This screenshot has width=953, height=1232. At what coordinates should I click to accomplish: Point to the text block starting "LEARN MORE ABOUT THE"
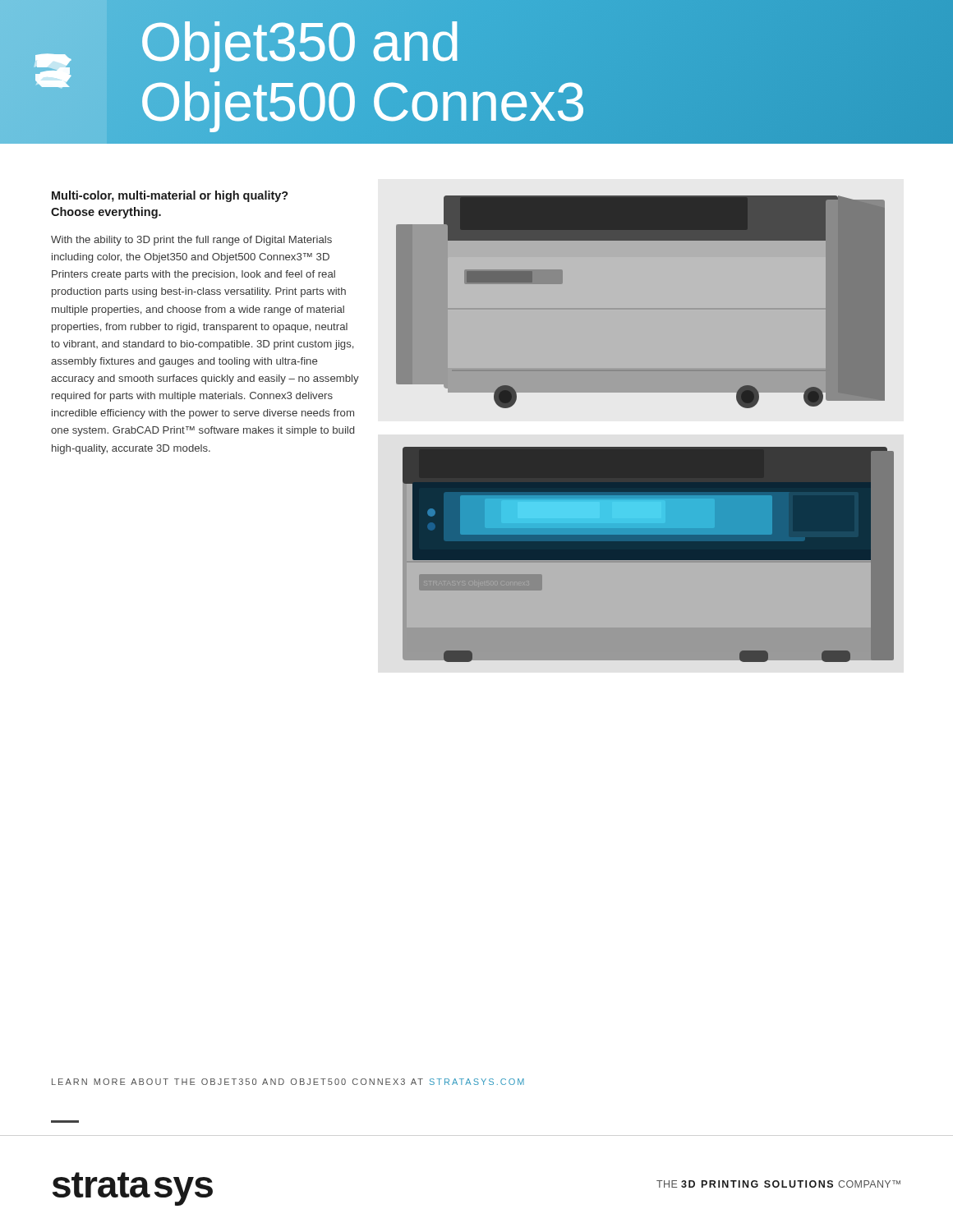[289, 1082]
